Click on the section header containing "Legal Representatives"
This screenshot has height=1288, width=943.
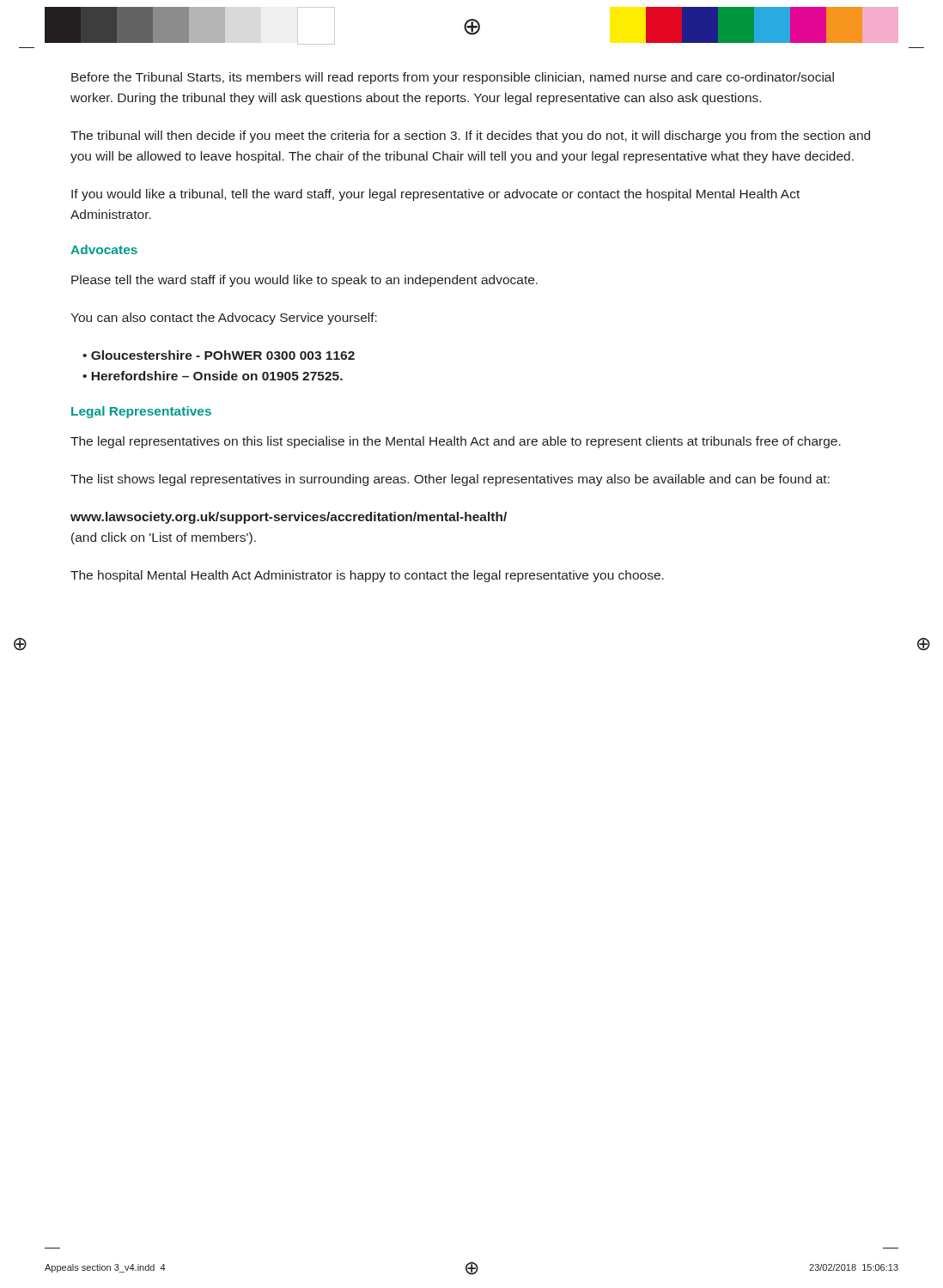pos(141,411)
